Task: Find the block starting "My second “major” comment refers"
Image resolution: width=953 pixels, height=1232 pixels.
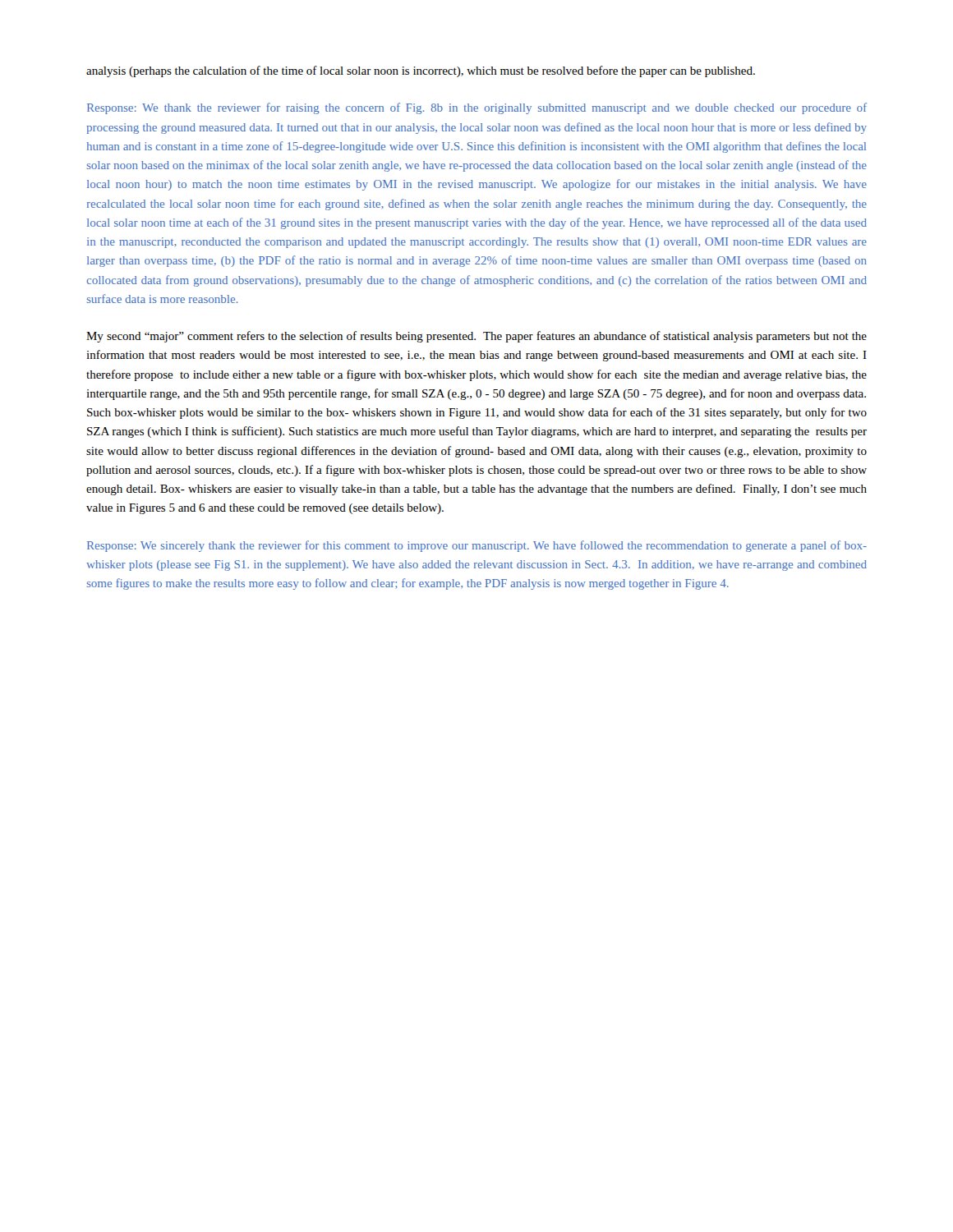Action: point(476,422)
